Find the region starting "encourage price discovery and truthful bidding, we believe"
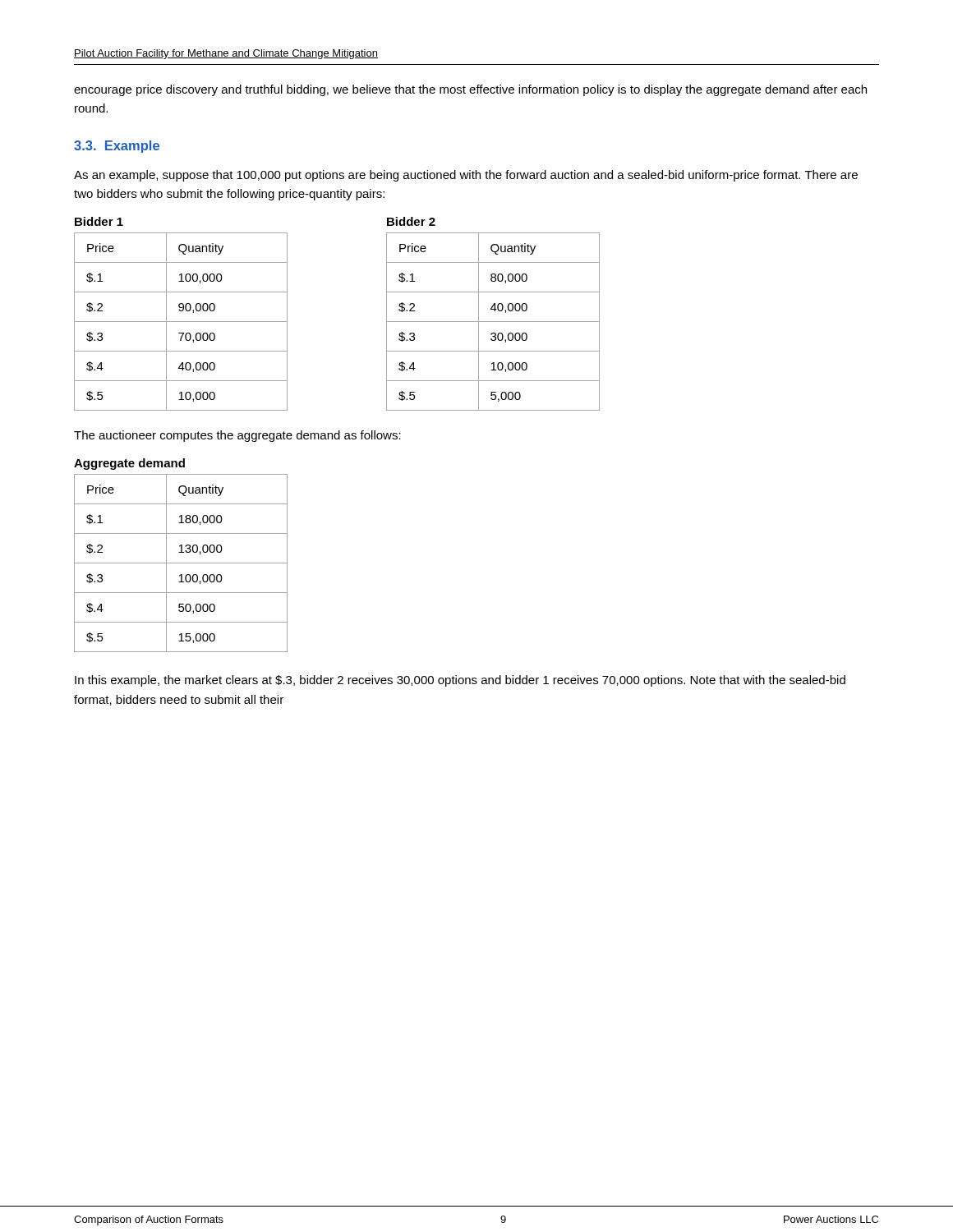This screenshot has width=953, height=1232. pyautogui.click(x=471, y=99)
